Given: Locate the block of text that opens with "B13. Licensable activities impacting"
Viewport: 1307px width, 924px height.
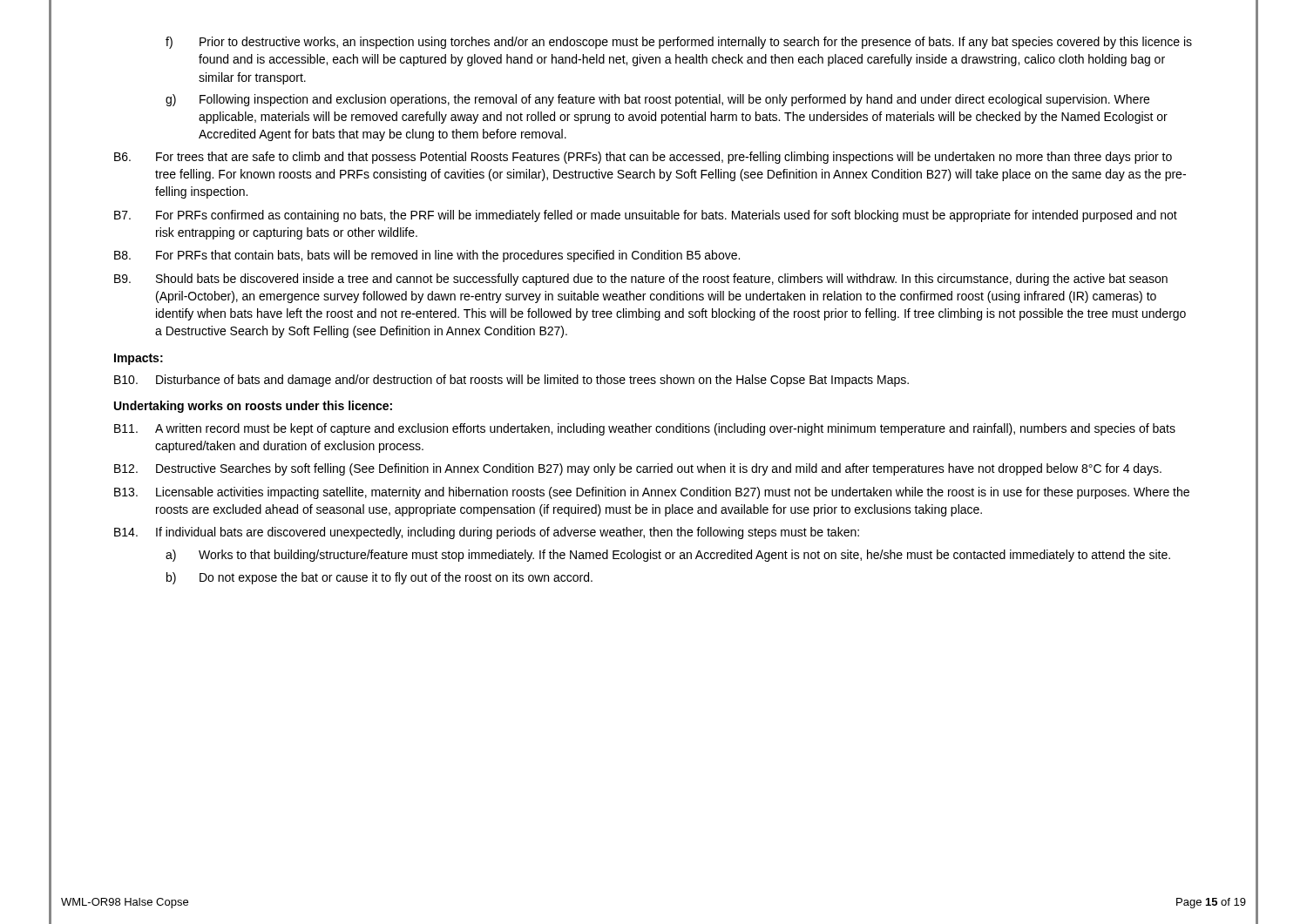Looking at the screenshot, I should (654, 501).
